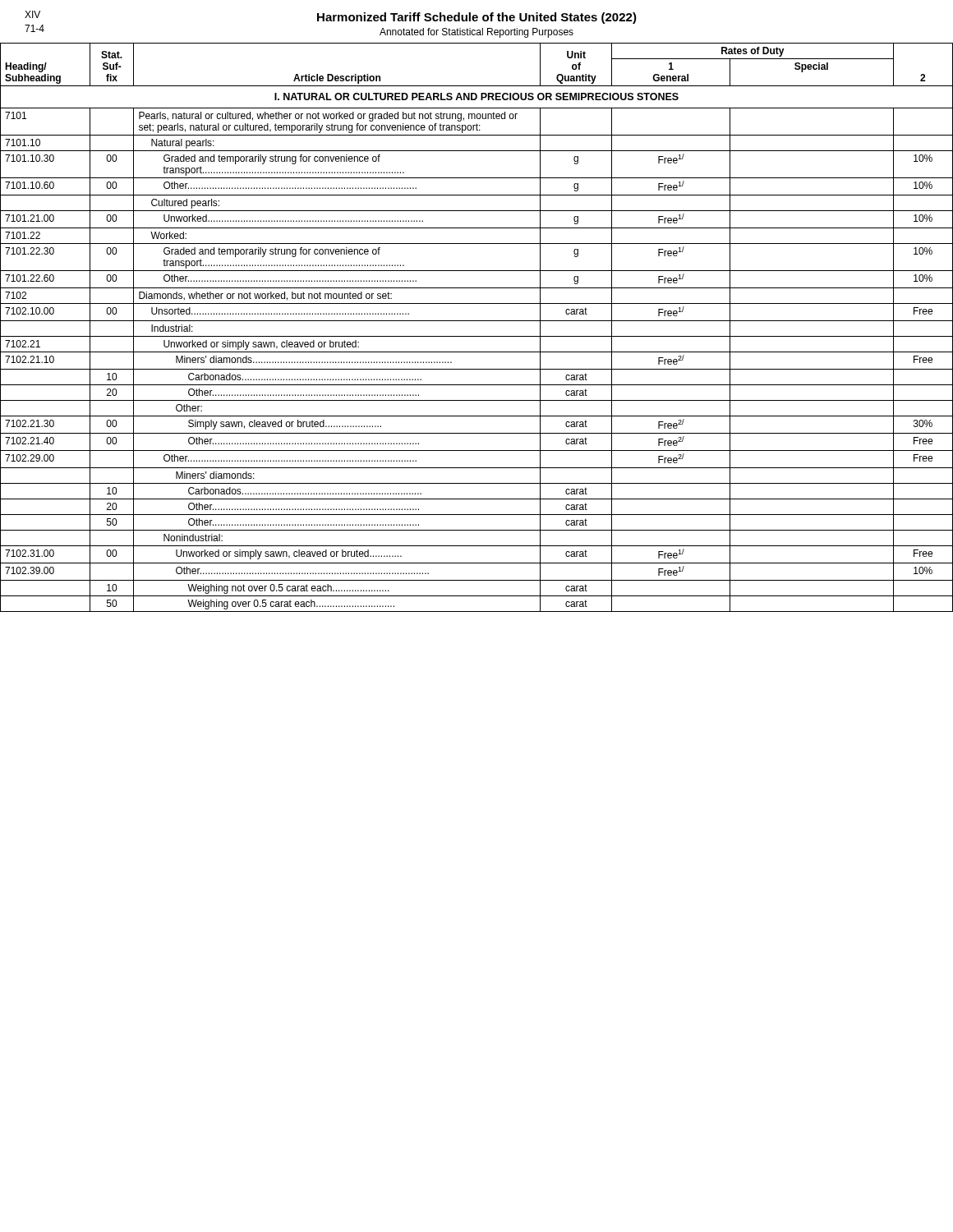
Task: Where is the title that starts "Harmonized Tariff Schedule"?
Action: 476,17
